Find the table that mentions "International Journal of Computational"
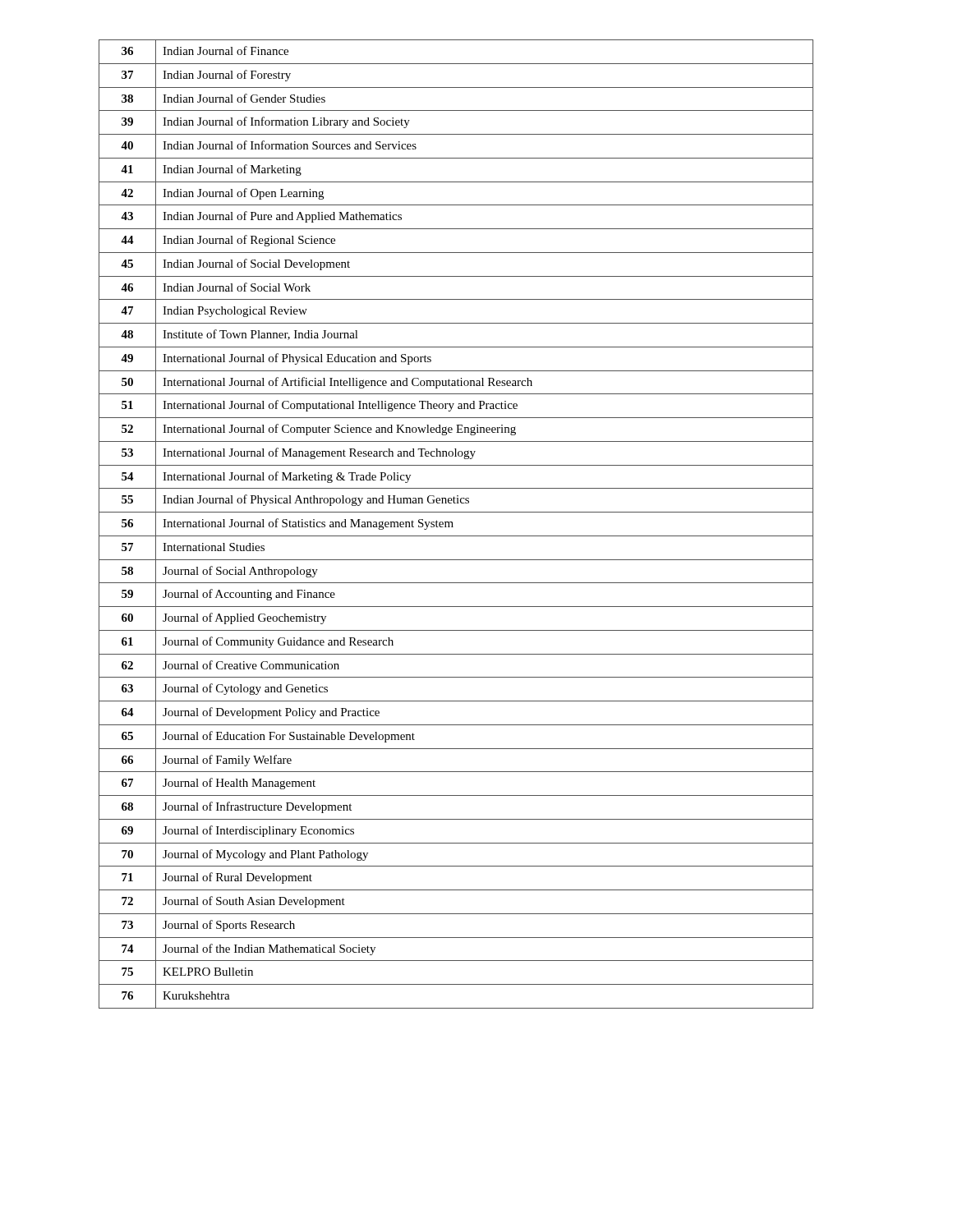 pos(456,524)
